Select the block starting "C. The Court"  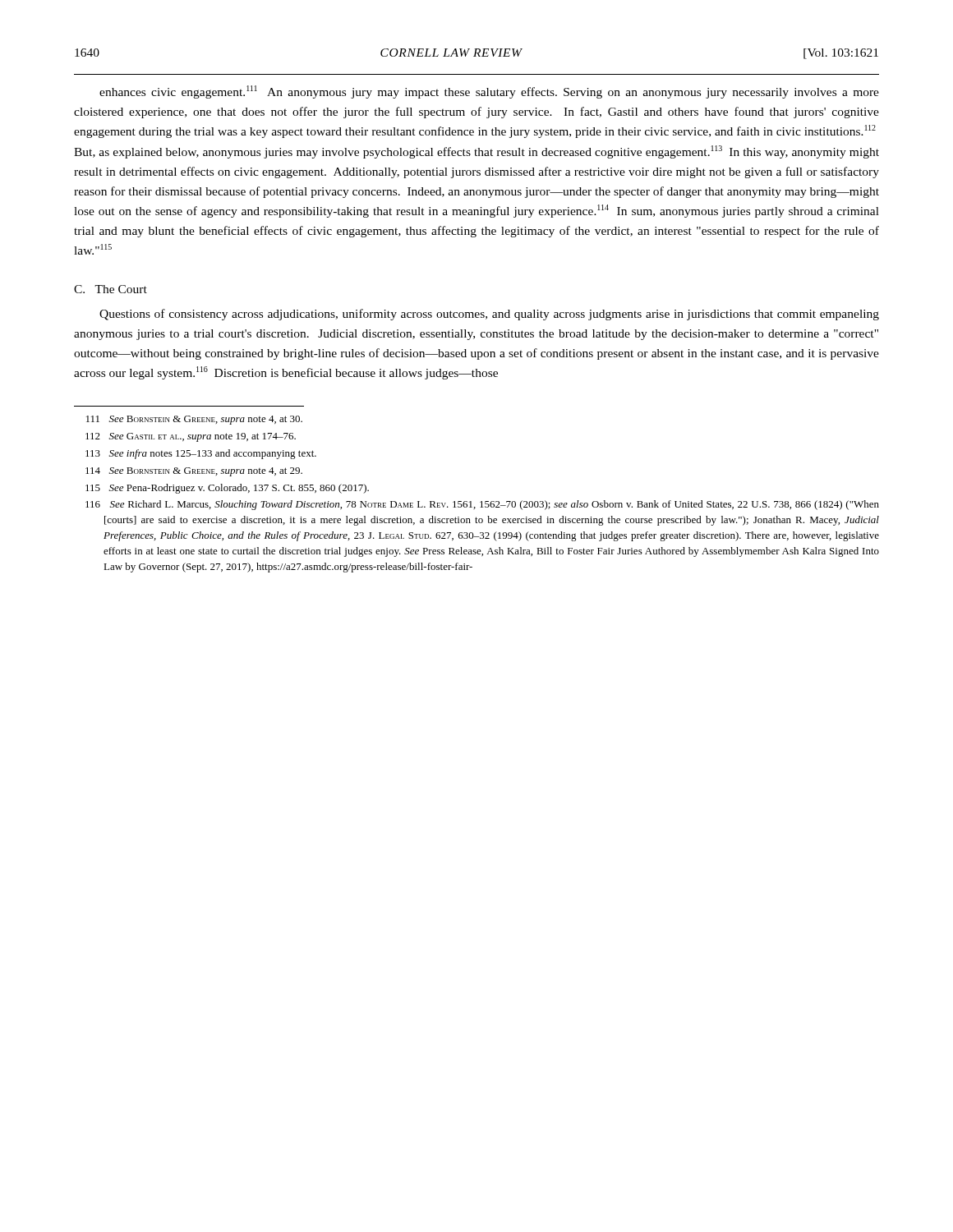[x=110, y=288]
